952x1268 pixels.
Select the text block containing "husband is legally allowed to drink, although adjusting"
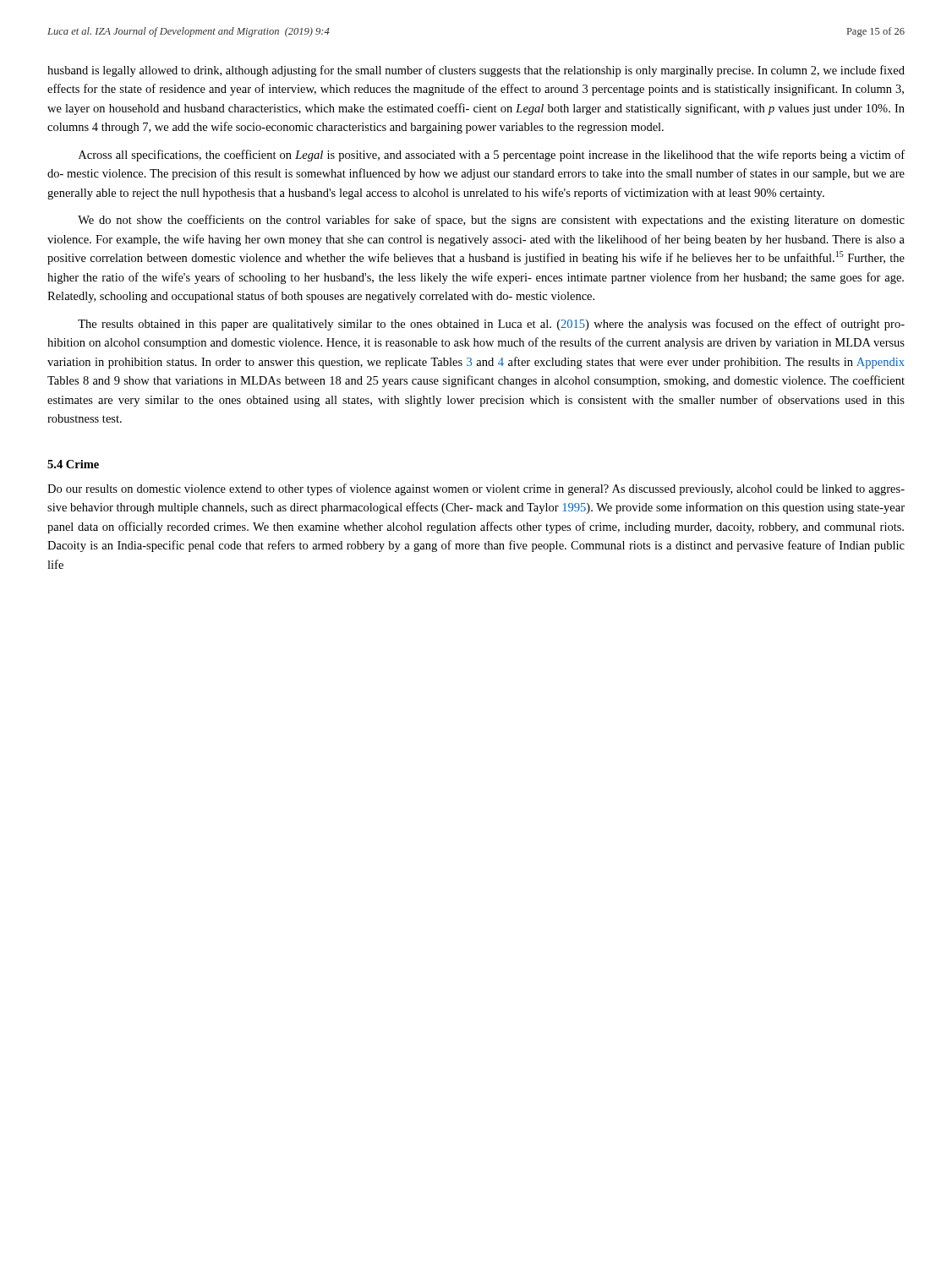click(x=476, y=99)
